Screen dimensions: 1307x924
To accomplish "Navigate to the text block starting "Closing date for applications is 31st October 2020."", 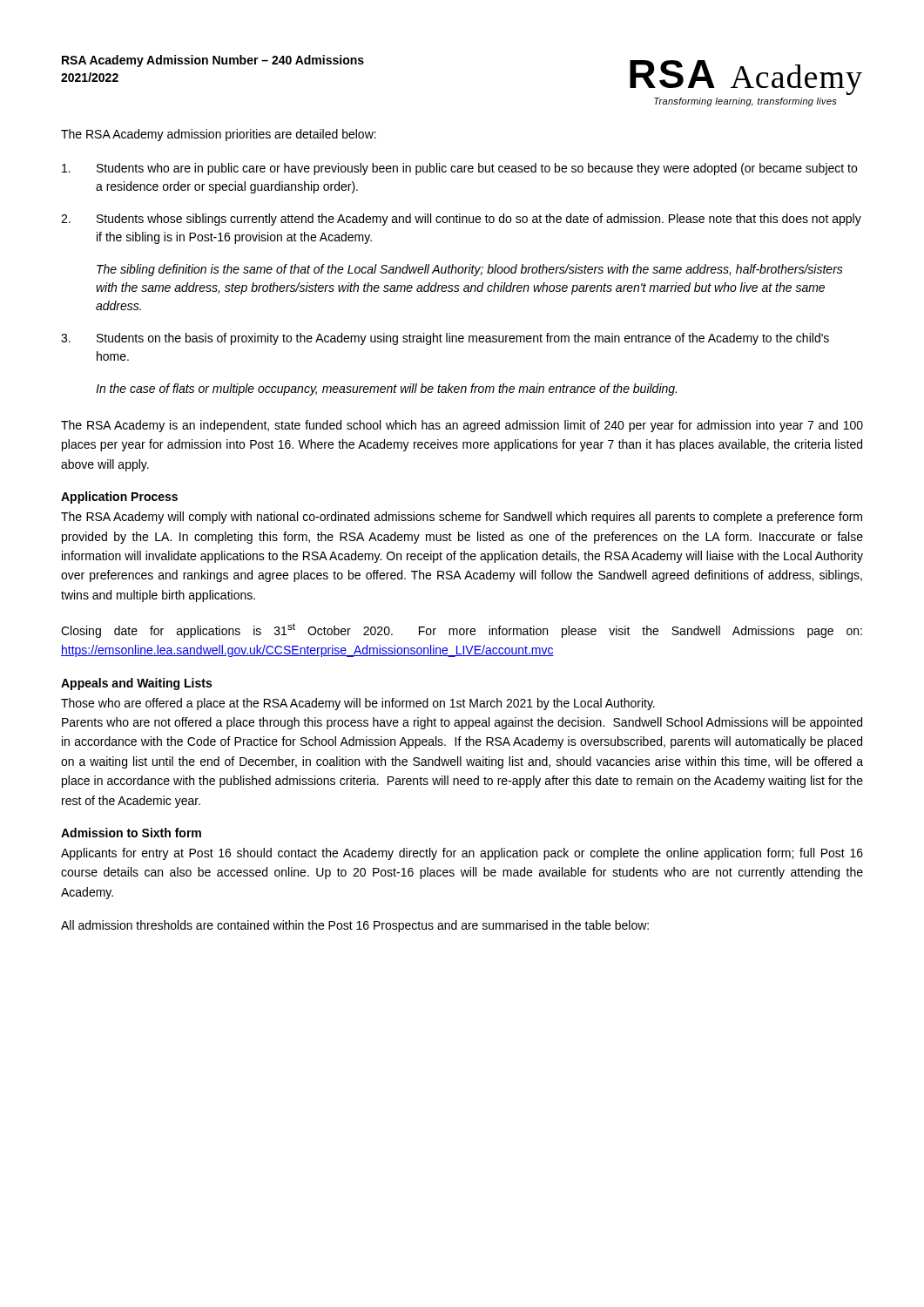I will click(x=462, y=639).
